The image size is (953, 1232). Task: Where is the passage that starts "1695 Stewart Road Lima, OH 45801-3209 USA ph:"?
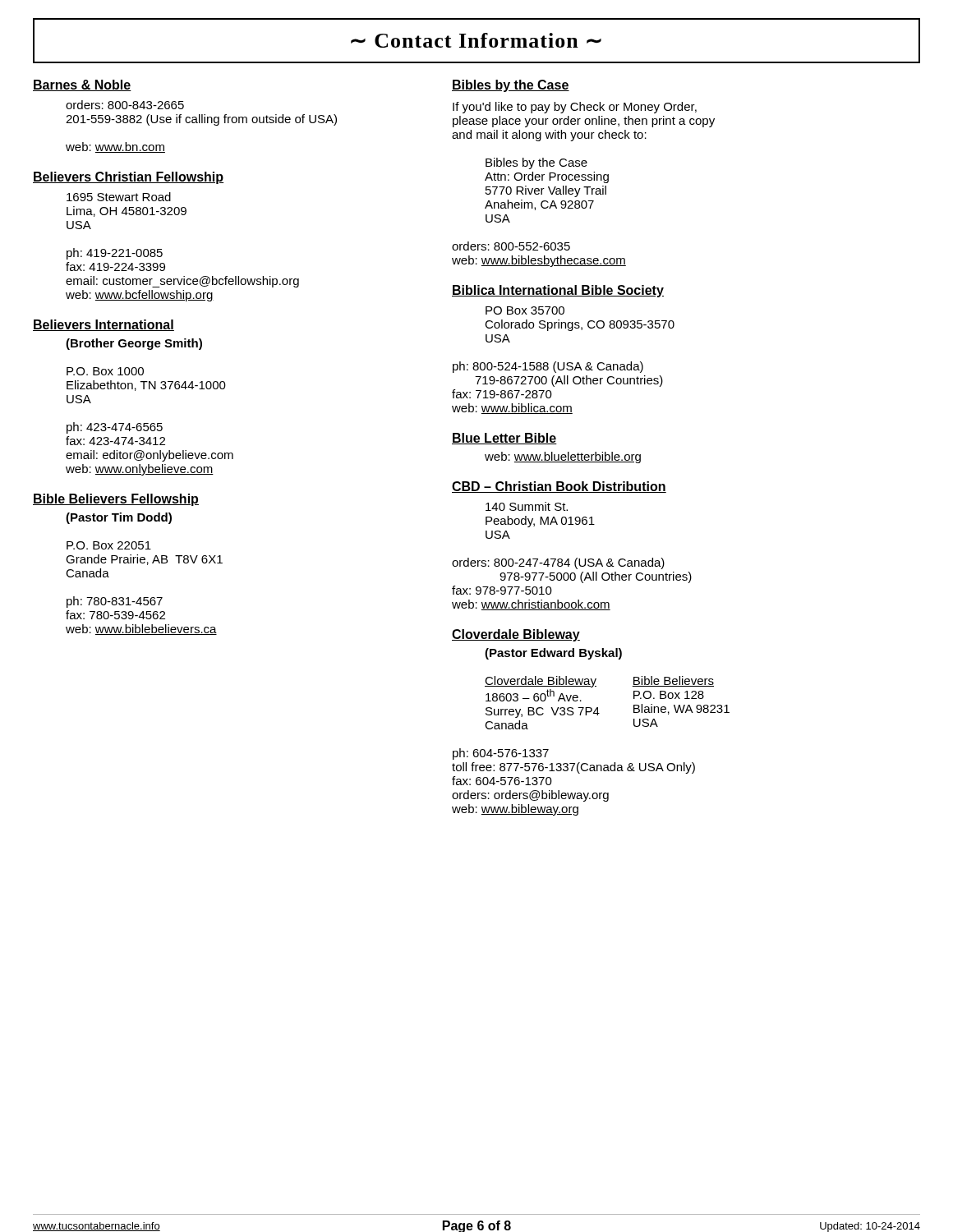coord(119,197)
